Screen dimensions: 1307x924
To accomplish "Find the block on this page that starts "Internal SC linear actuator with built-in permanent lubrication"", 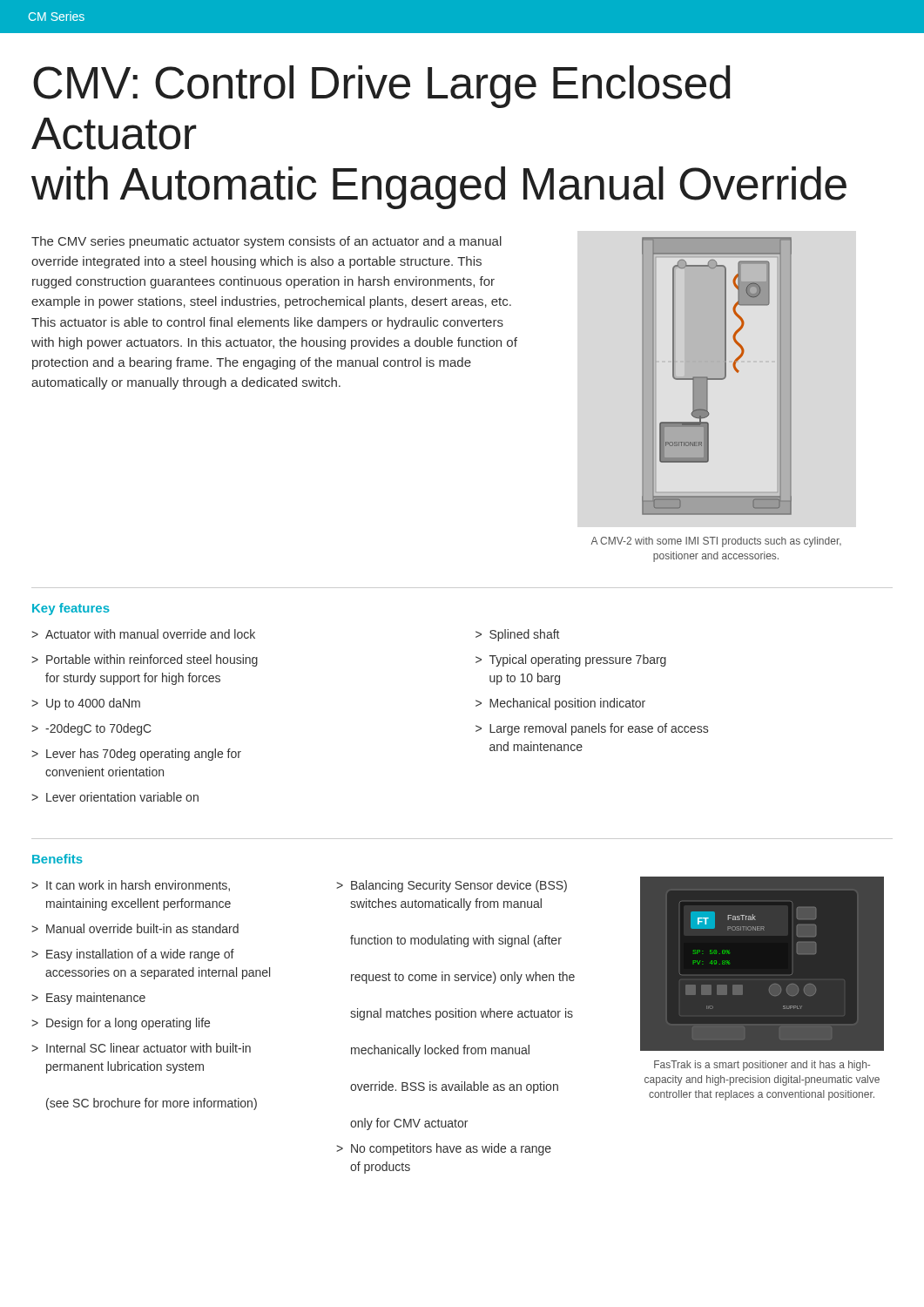I will [178, 1077].
